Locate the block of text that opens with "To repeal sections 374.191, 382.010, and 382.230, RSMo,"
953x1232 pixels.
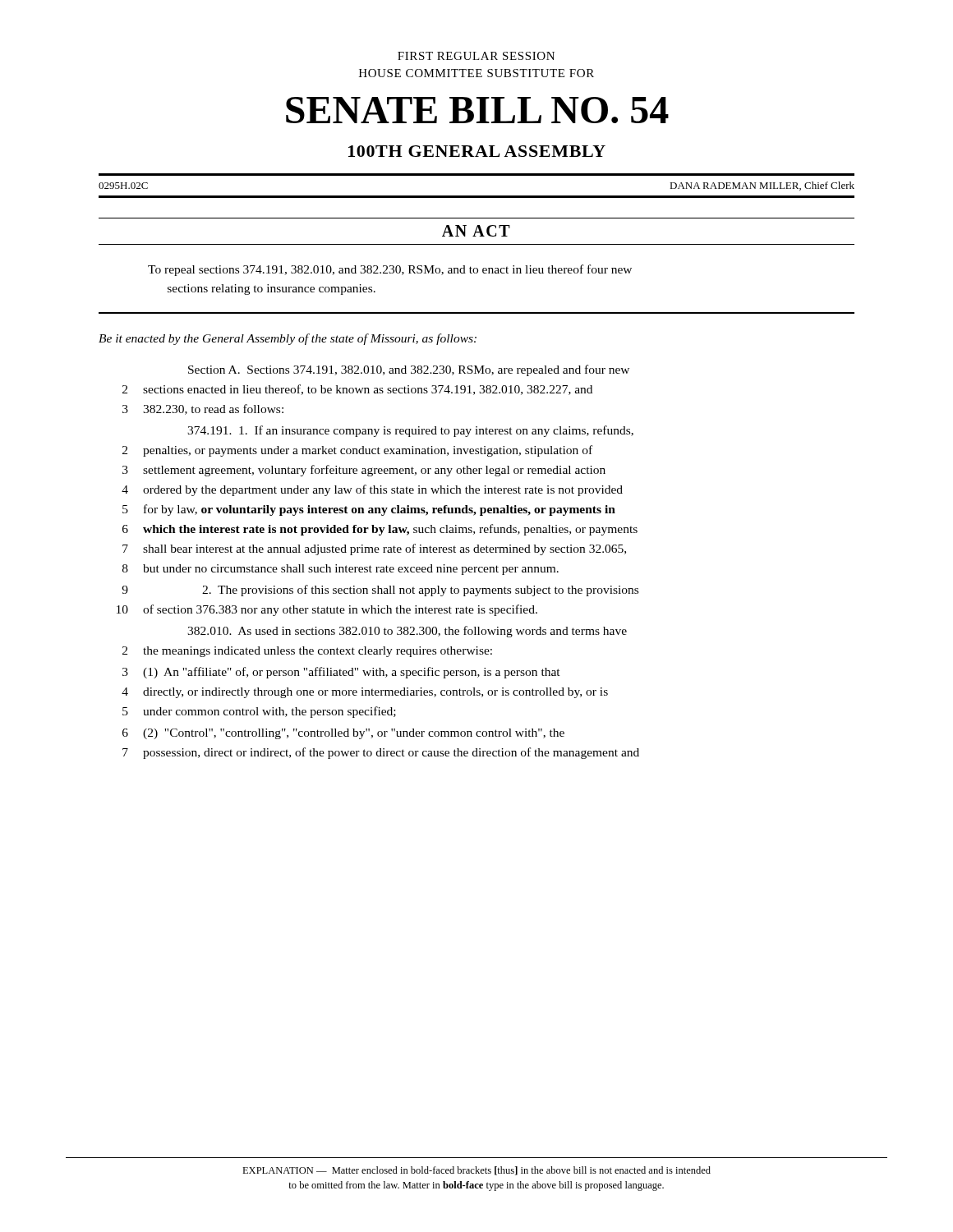(x=390, y=278)
